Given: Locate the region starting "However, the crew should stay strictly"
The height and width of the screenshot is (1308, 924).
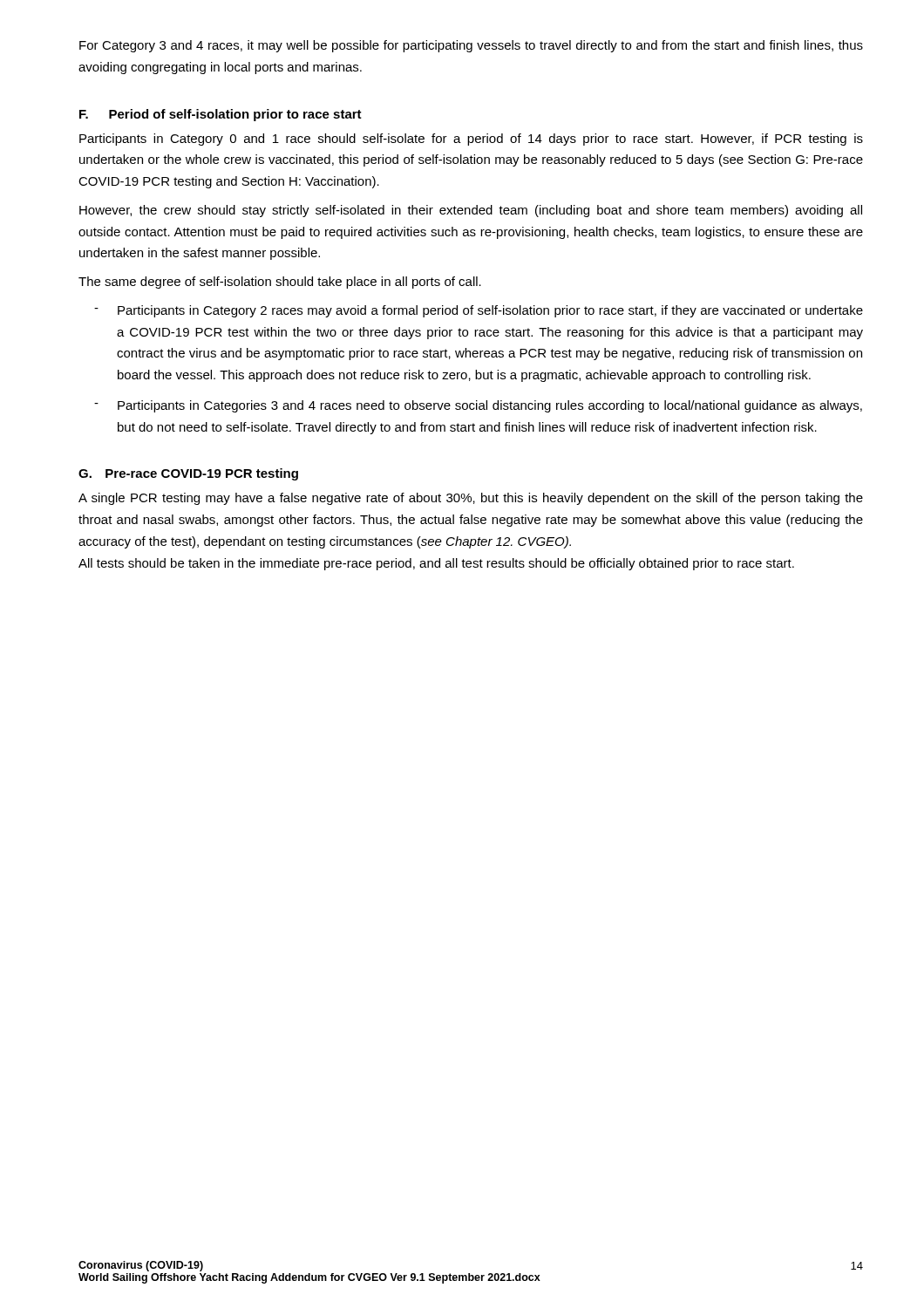Looking at the screenshot, I should [471, 231].
